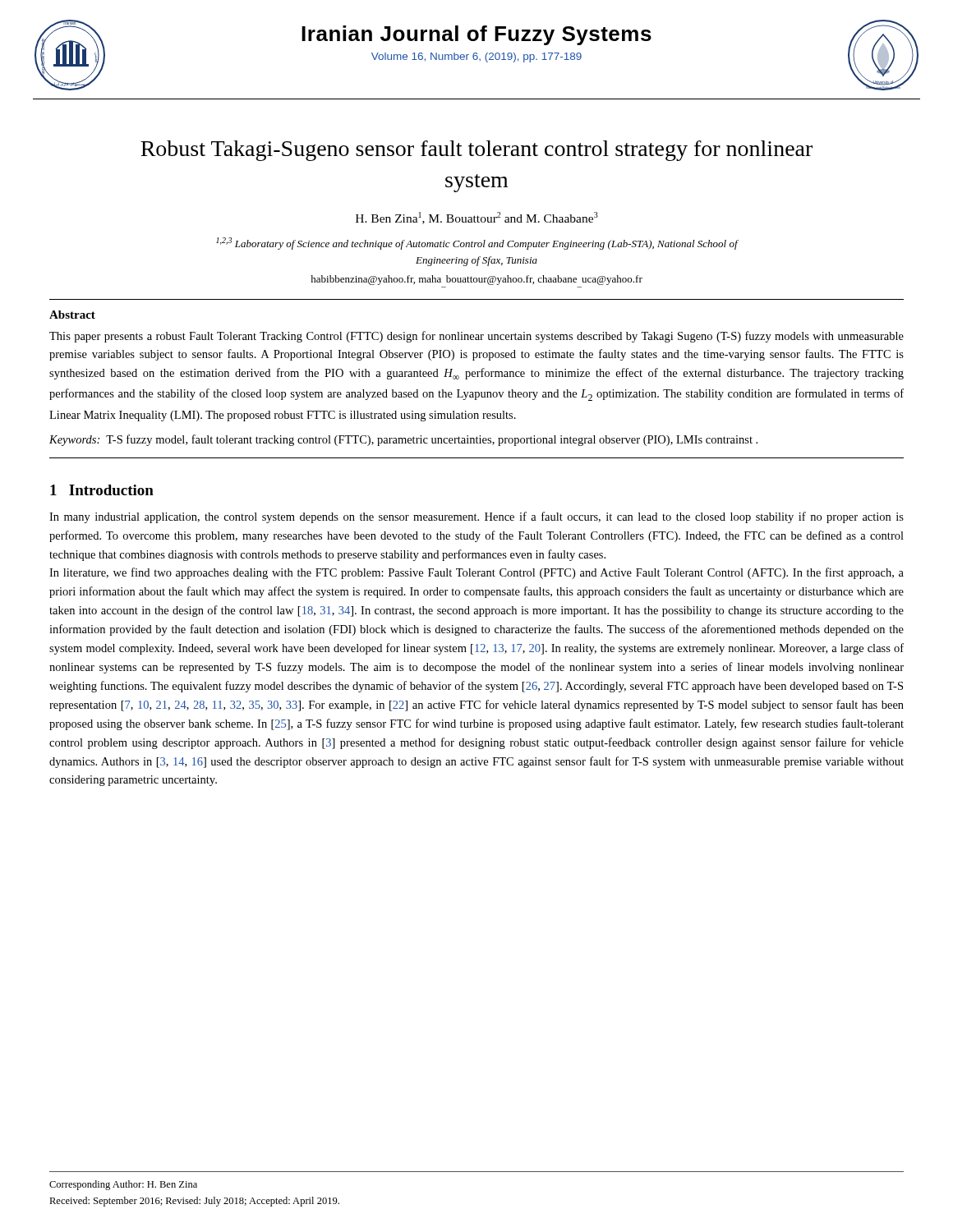Viewport: 953px width, 1232px height.
Task: Navigate to the text block starting "H. Ben Zina1, M. Bouattour2 and M. Chaabane3"
Action: (476, 217)
